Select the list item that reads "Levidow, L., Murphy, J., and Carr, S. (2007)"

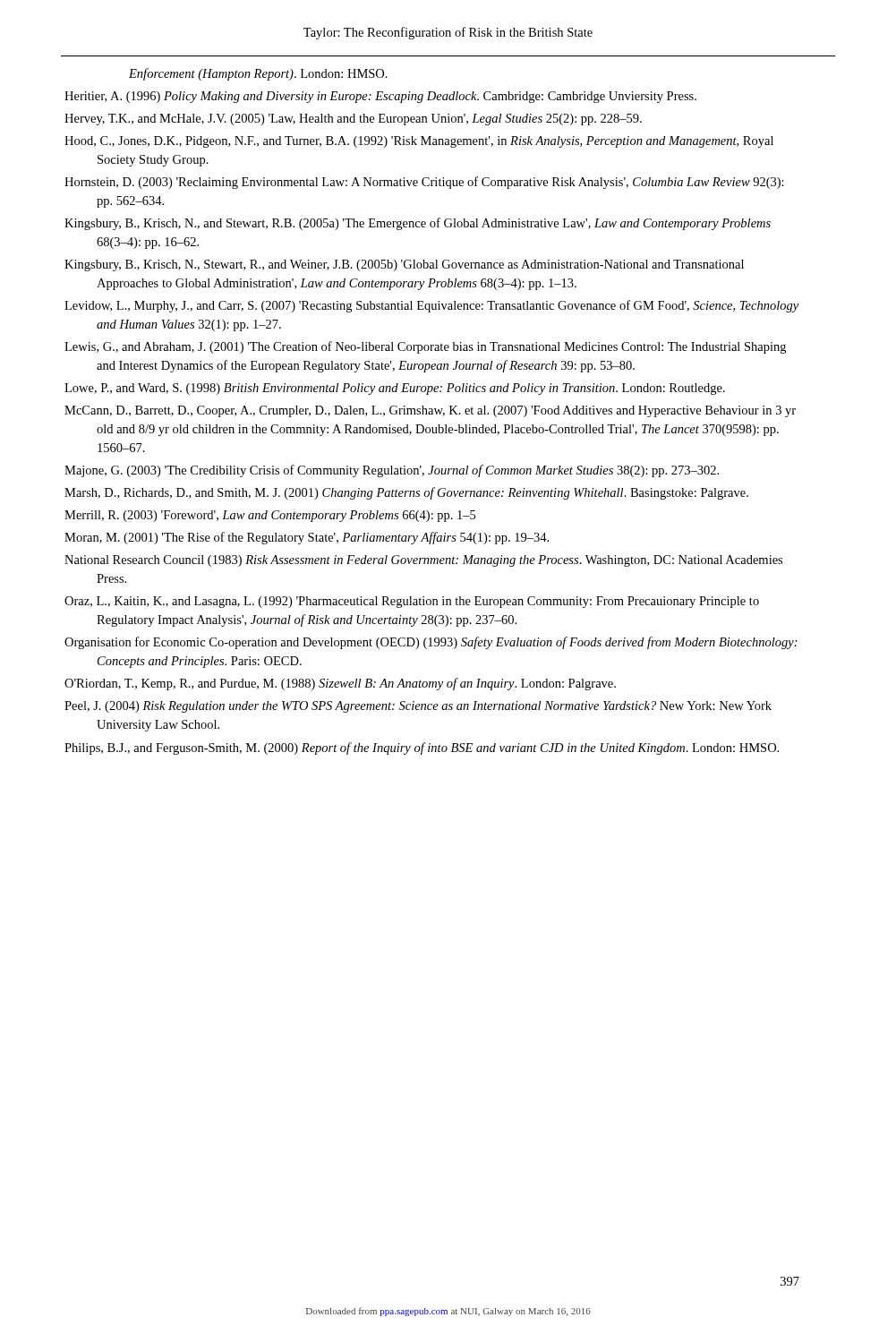click(x=448, y=315)
